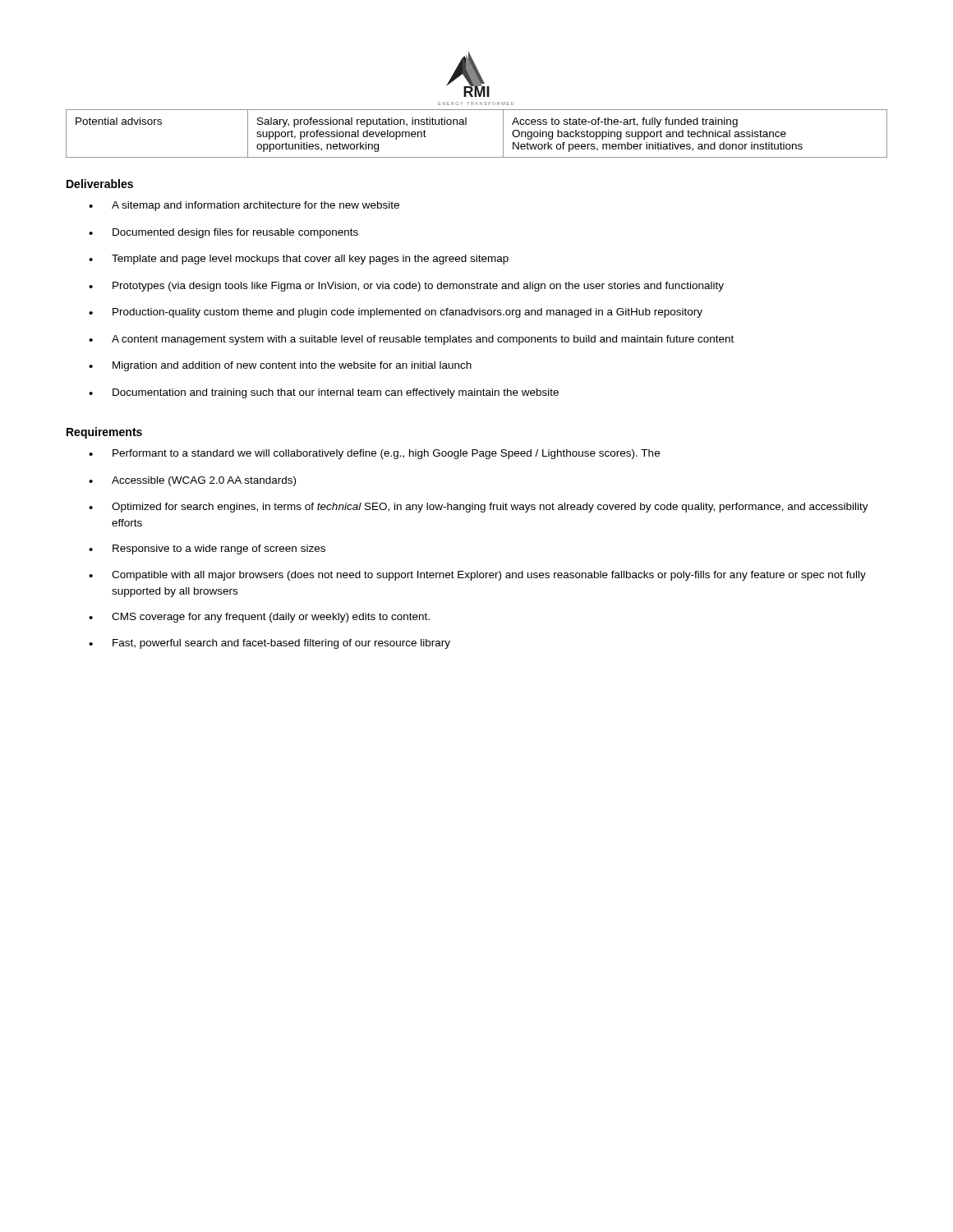
Task: Locate the logo
Action: 476,71
